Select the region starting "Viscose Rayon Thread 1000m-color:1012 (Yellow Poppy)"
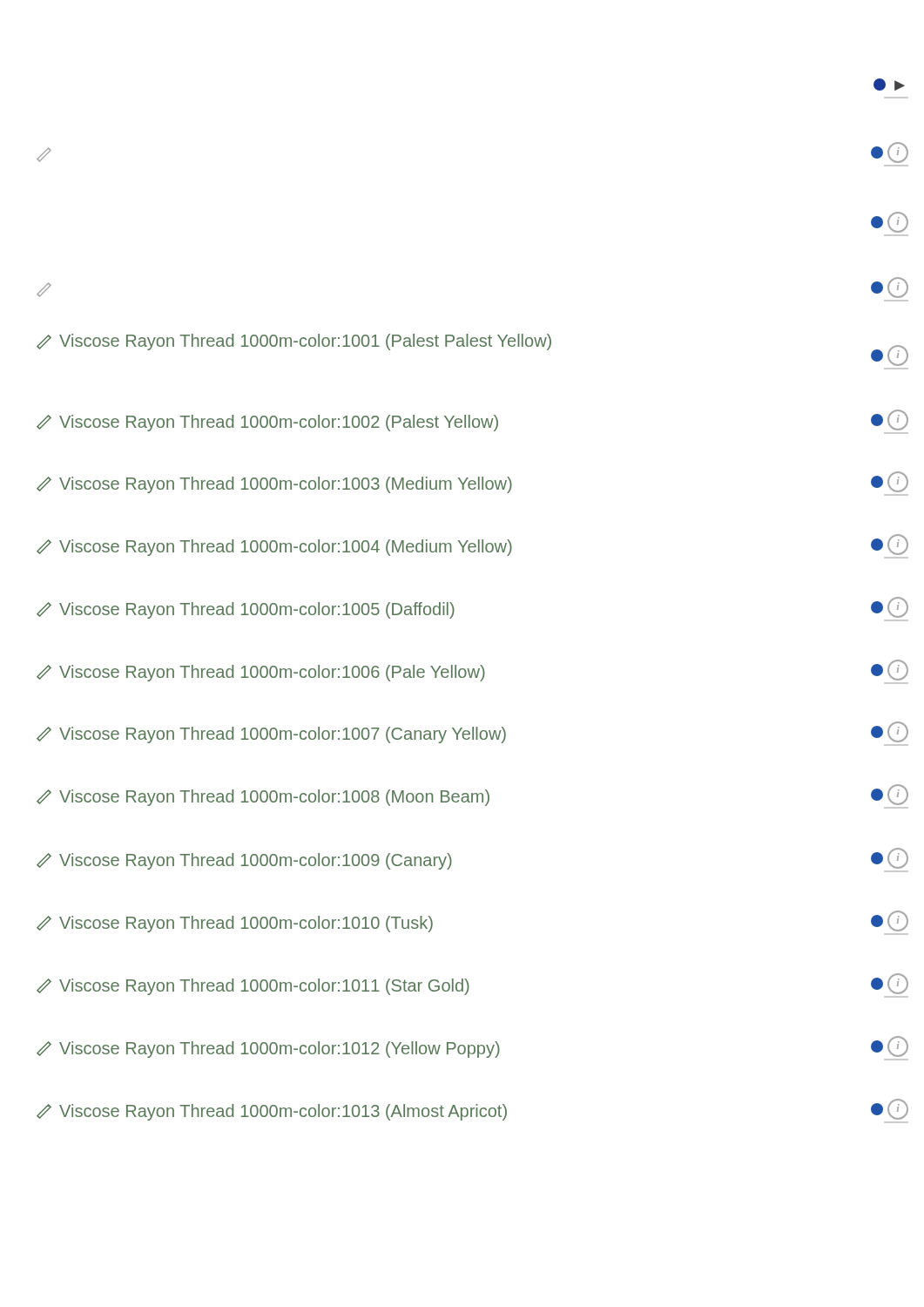Screen dimensions: 1307x924 (268, 1048)
